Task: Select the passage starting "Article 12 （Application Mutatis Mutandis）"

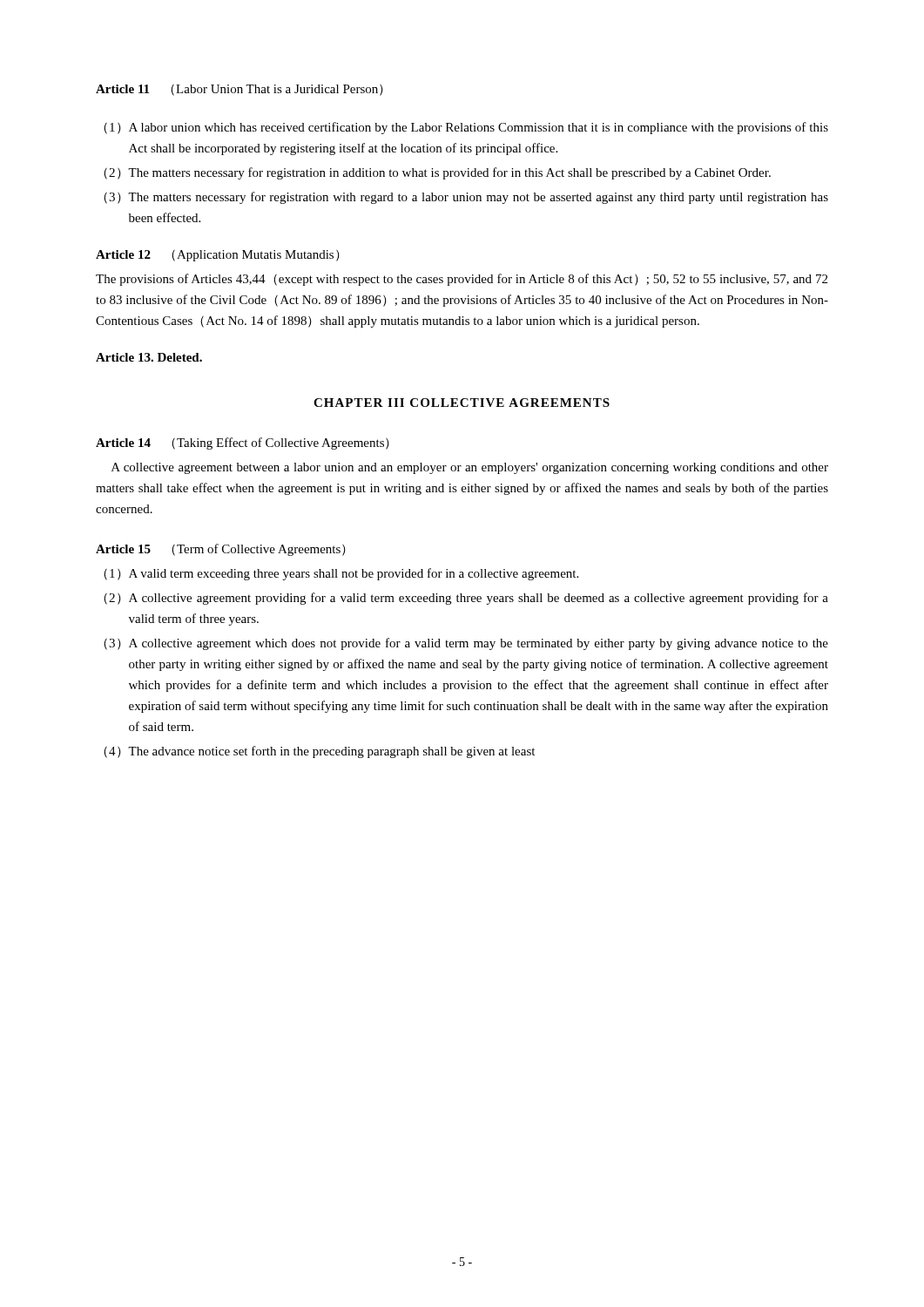Action: 218,256
